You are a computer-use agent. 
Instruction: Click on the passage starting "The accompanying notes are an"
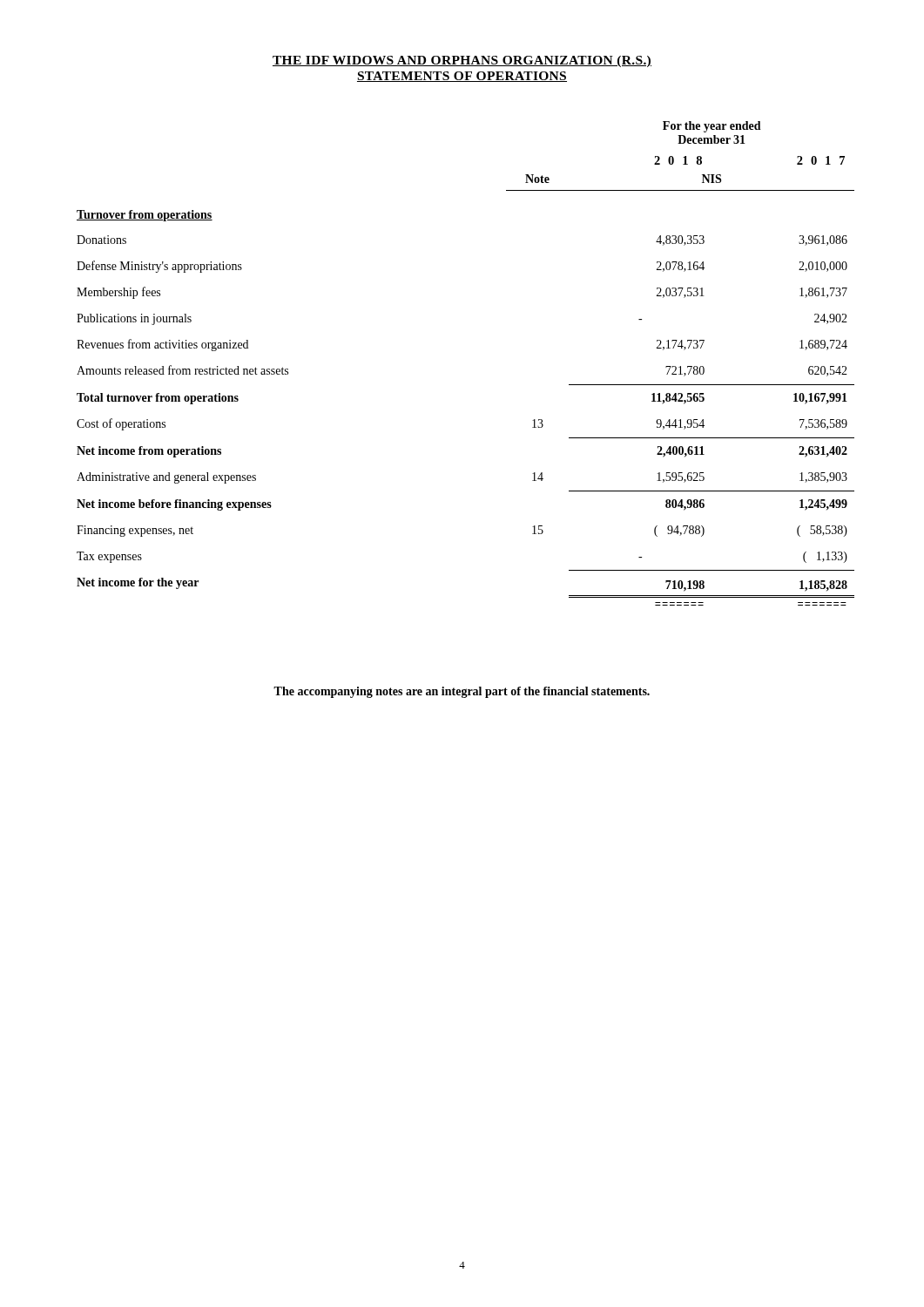click(x=462, y=691)
